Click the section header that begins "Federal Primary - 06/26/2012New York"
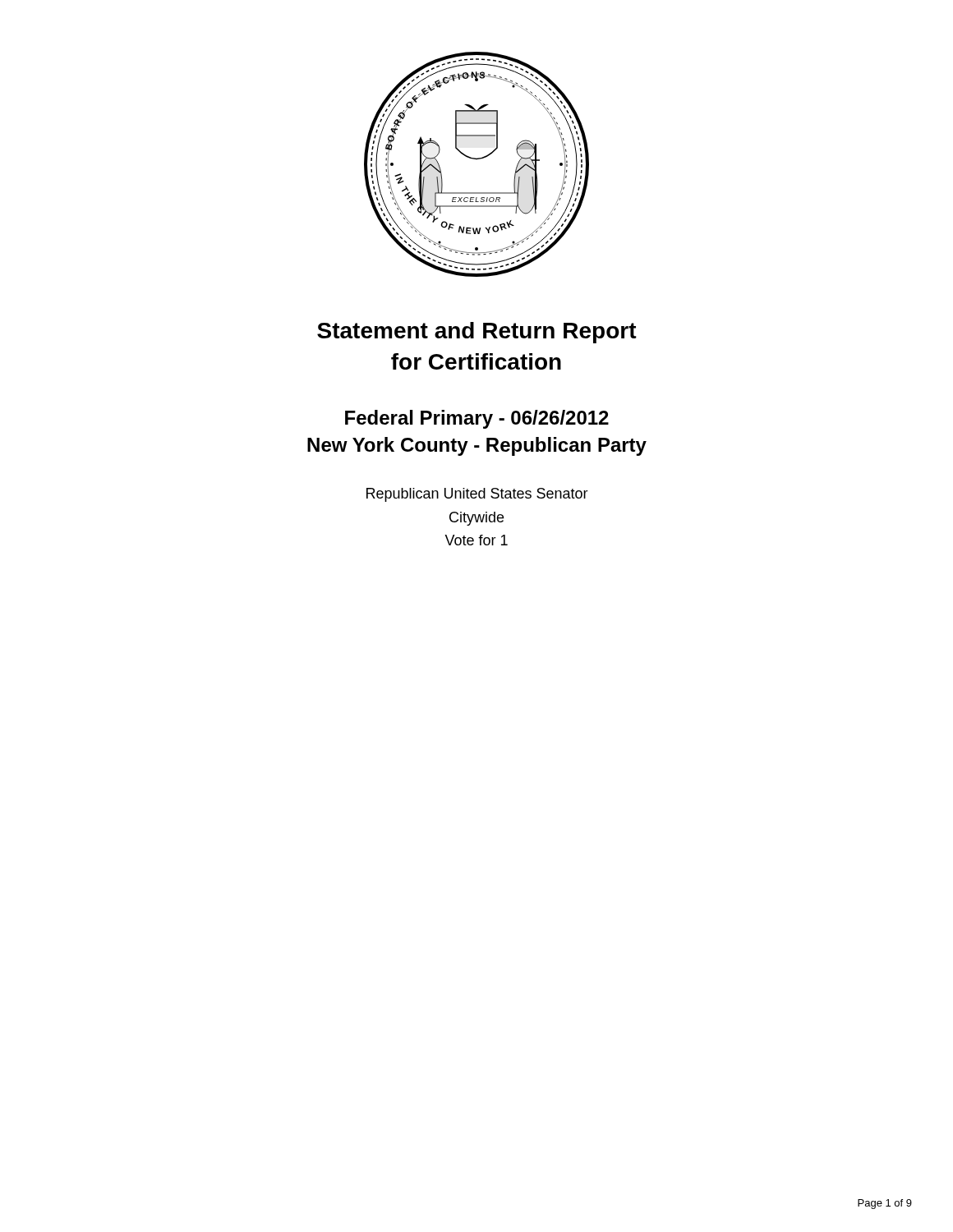Image resolution: width=953 pixels, height=1232 pixels. (x=476, y=431)
